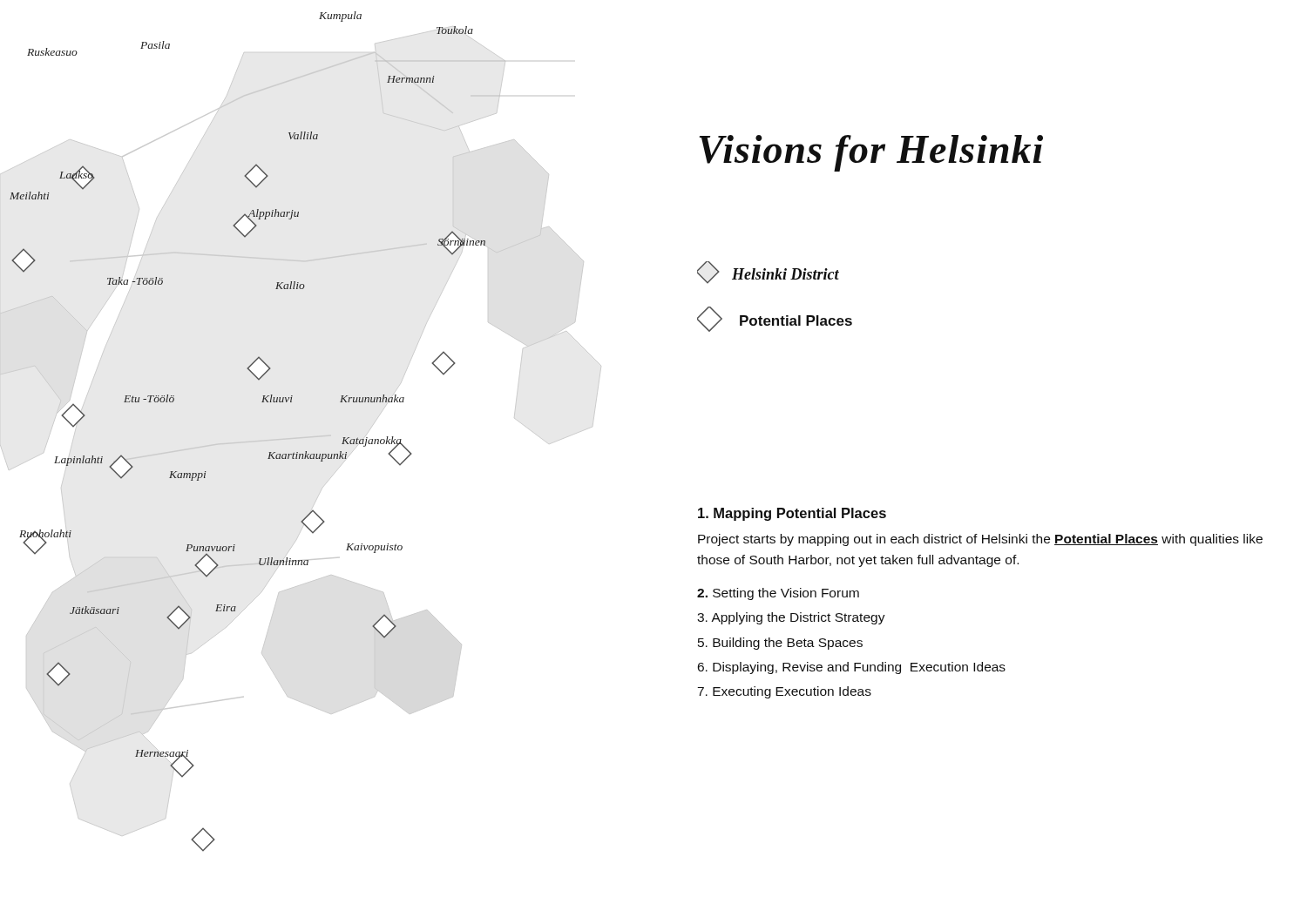The height and width of the screenshot is (924, 1307).
Task: Find the list item containing "7. Executing Execution Ideas"
Action: tap(784, 691)
